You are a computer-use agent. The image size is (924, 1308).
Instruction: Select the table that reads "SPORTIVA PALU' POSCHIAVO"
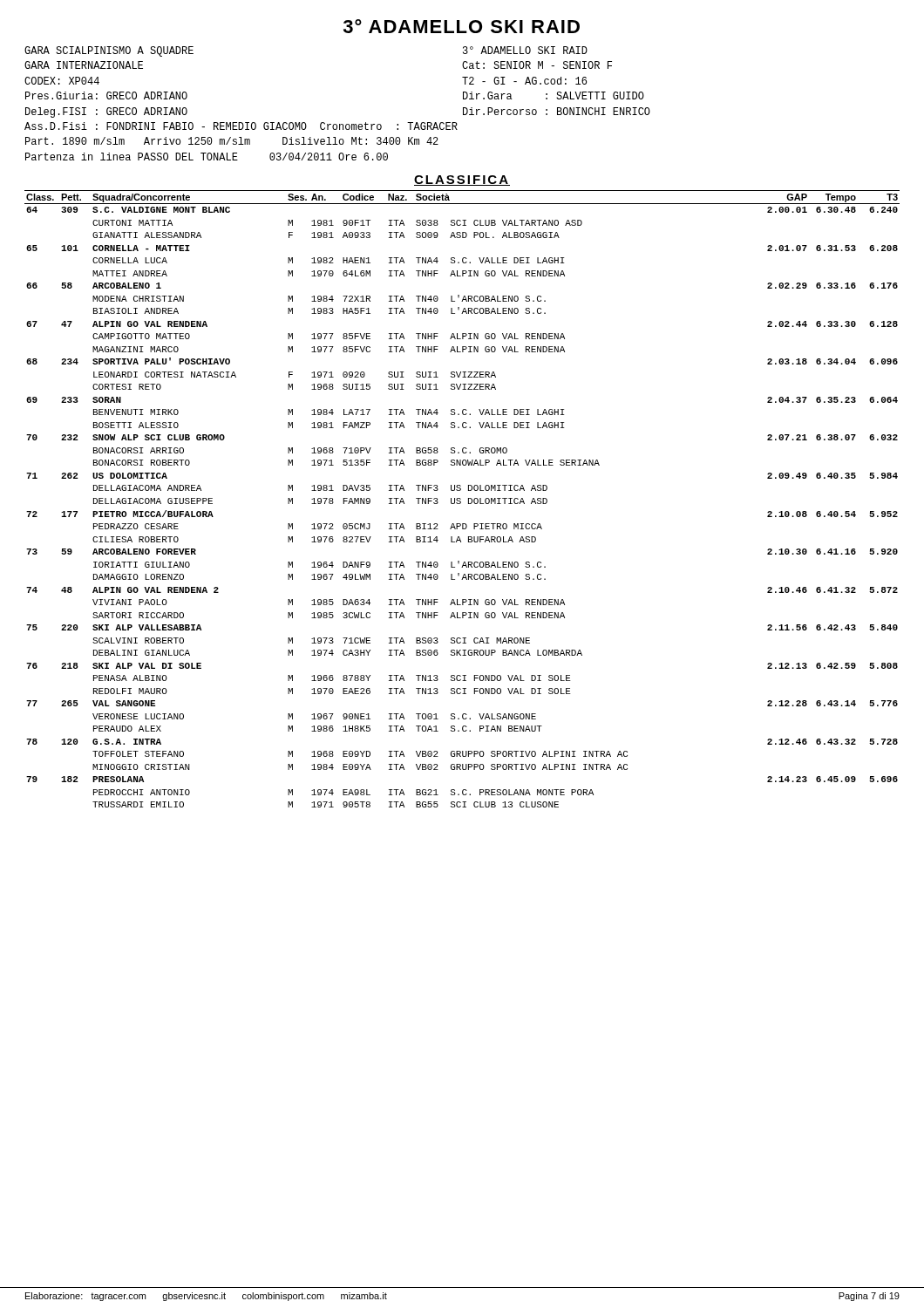click(x=462, y=501)
